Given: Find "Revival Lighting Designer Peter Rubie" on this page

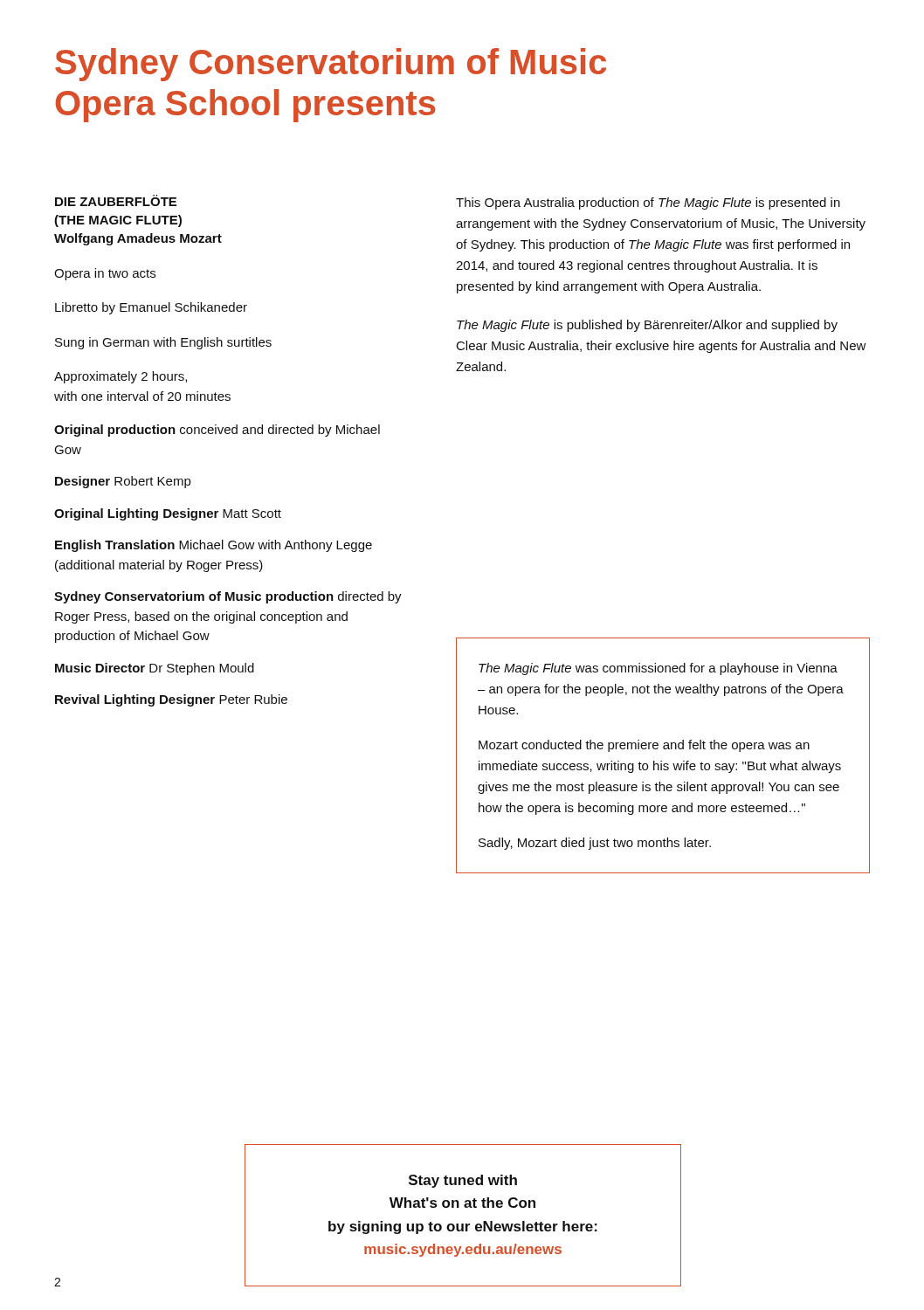Looking at the screenshot, I should click(229, 700).
